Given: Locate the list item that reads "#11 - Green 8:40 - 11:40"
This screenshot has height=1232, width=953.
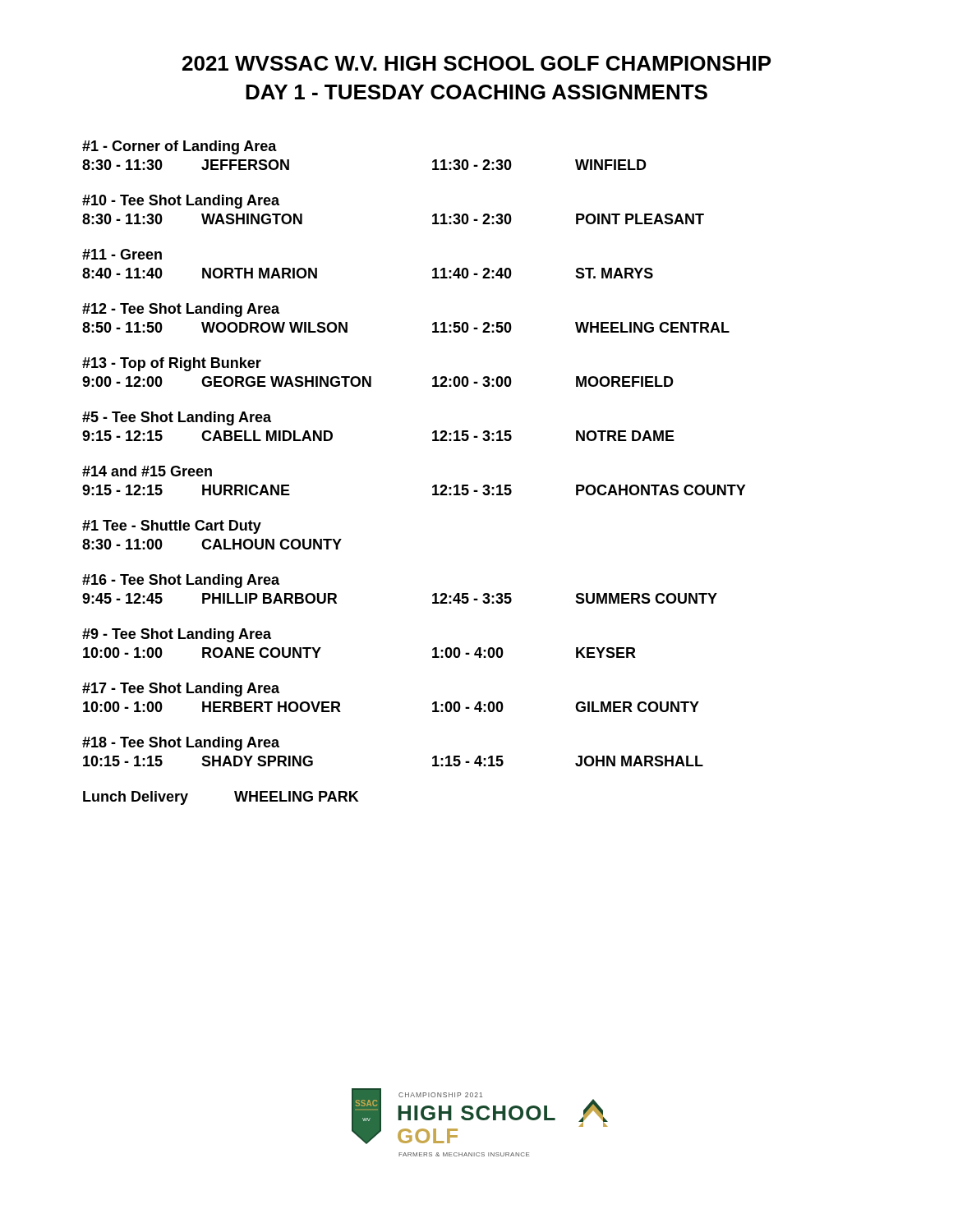Looking at the screenshot, I should click(476, 265).
